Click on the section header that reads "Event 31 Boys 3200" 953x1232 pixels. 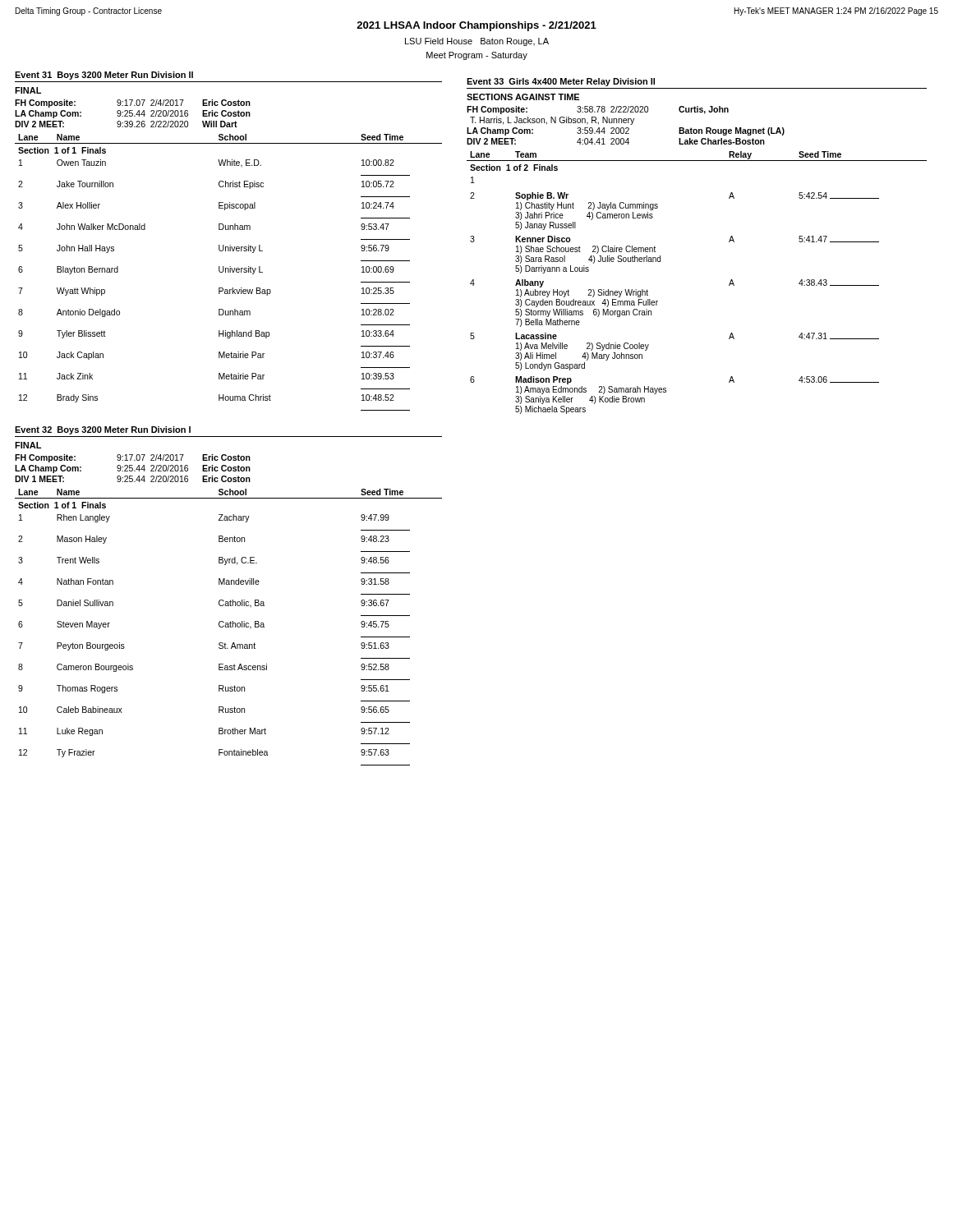[104, 75]
